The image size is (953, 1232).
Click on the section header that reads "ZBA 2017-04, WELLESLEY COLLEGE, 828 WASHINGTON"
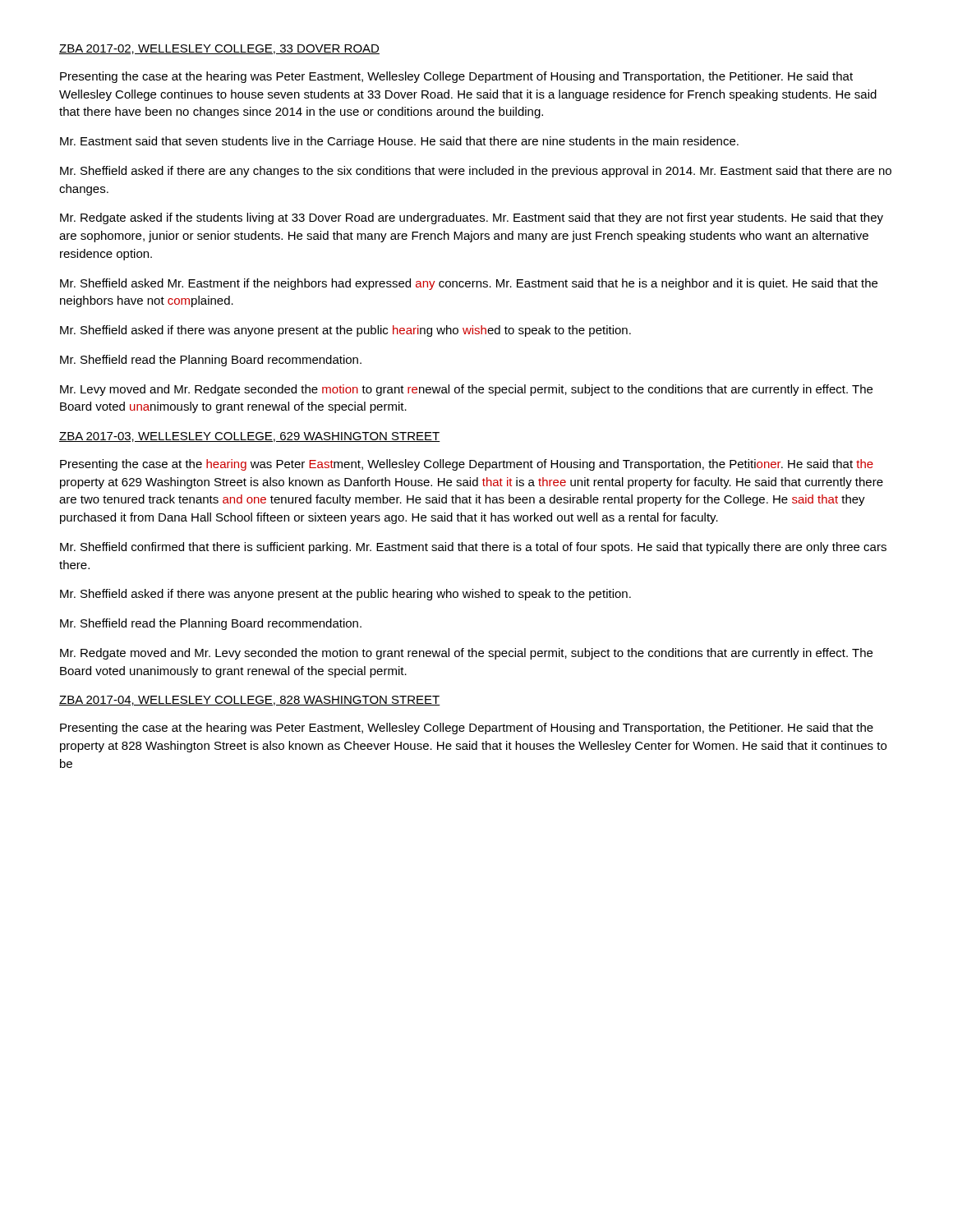click(249, 700)
